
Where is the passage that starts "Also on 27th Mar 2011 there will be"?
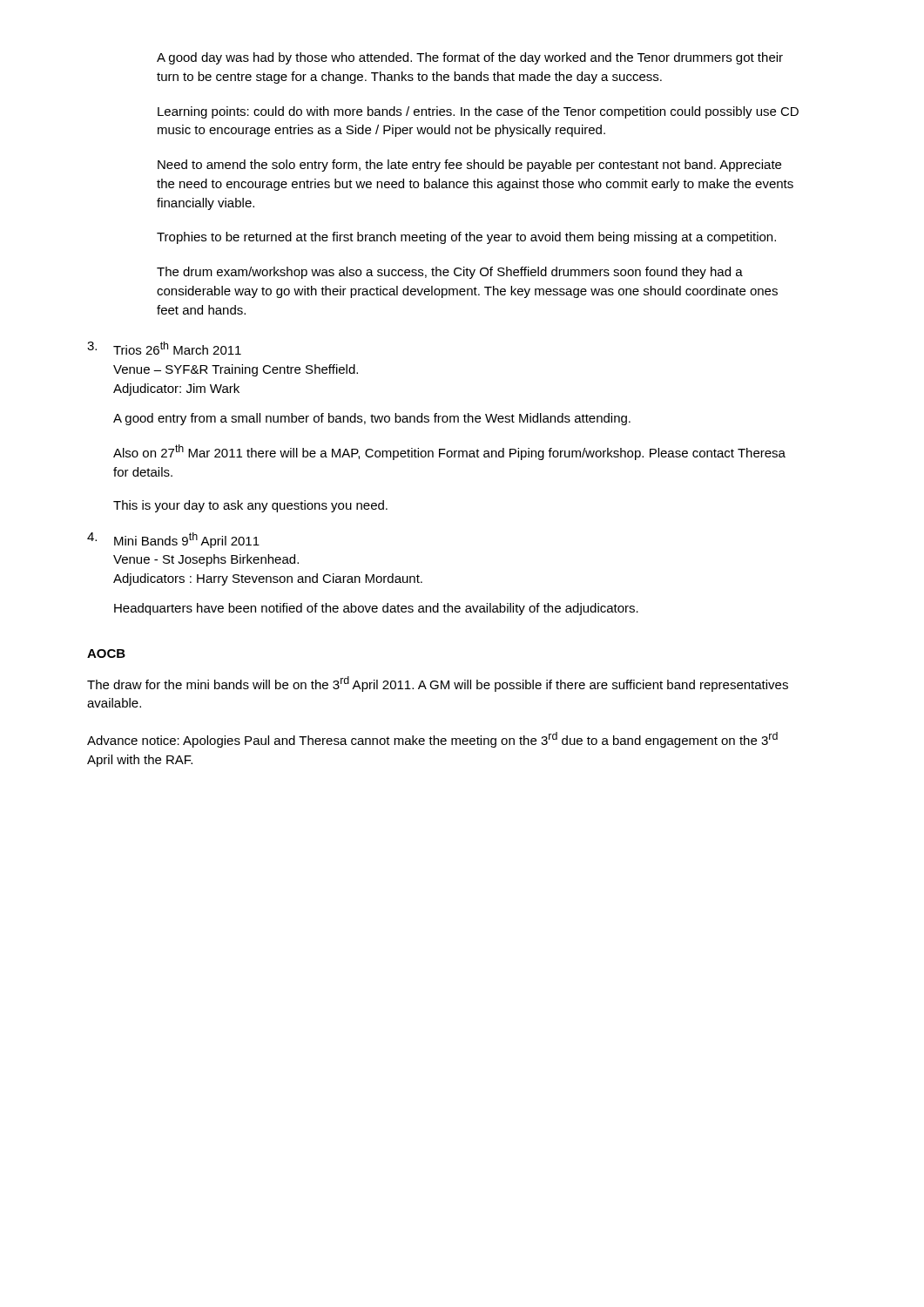[x=457, y=461]
